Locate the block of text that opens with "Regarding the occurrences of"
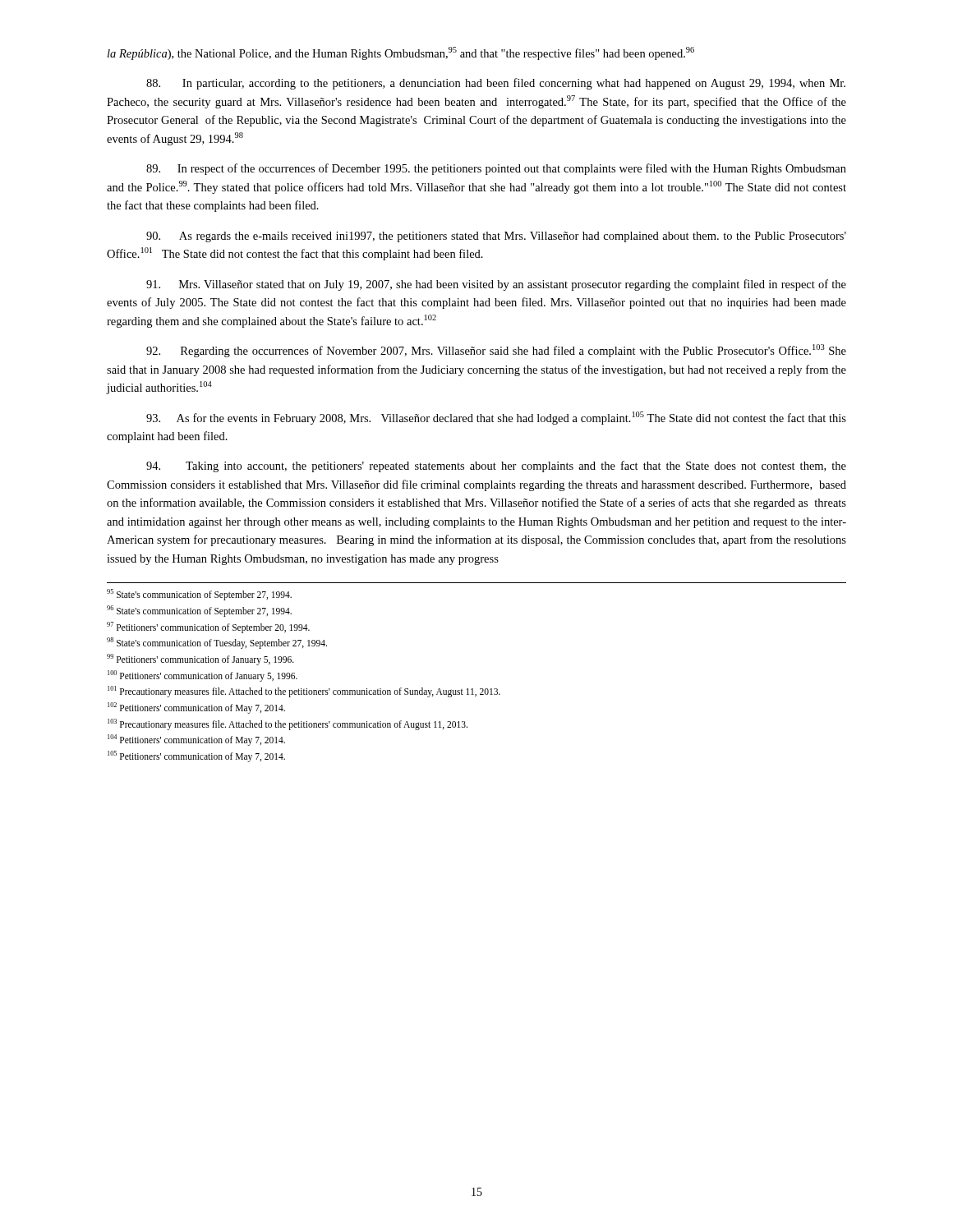953x1232 pixels. (476, 368)
